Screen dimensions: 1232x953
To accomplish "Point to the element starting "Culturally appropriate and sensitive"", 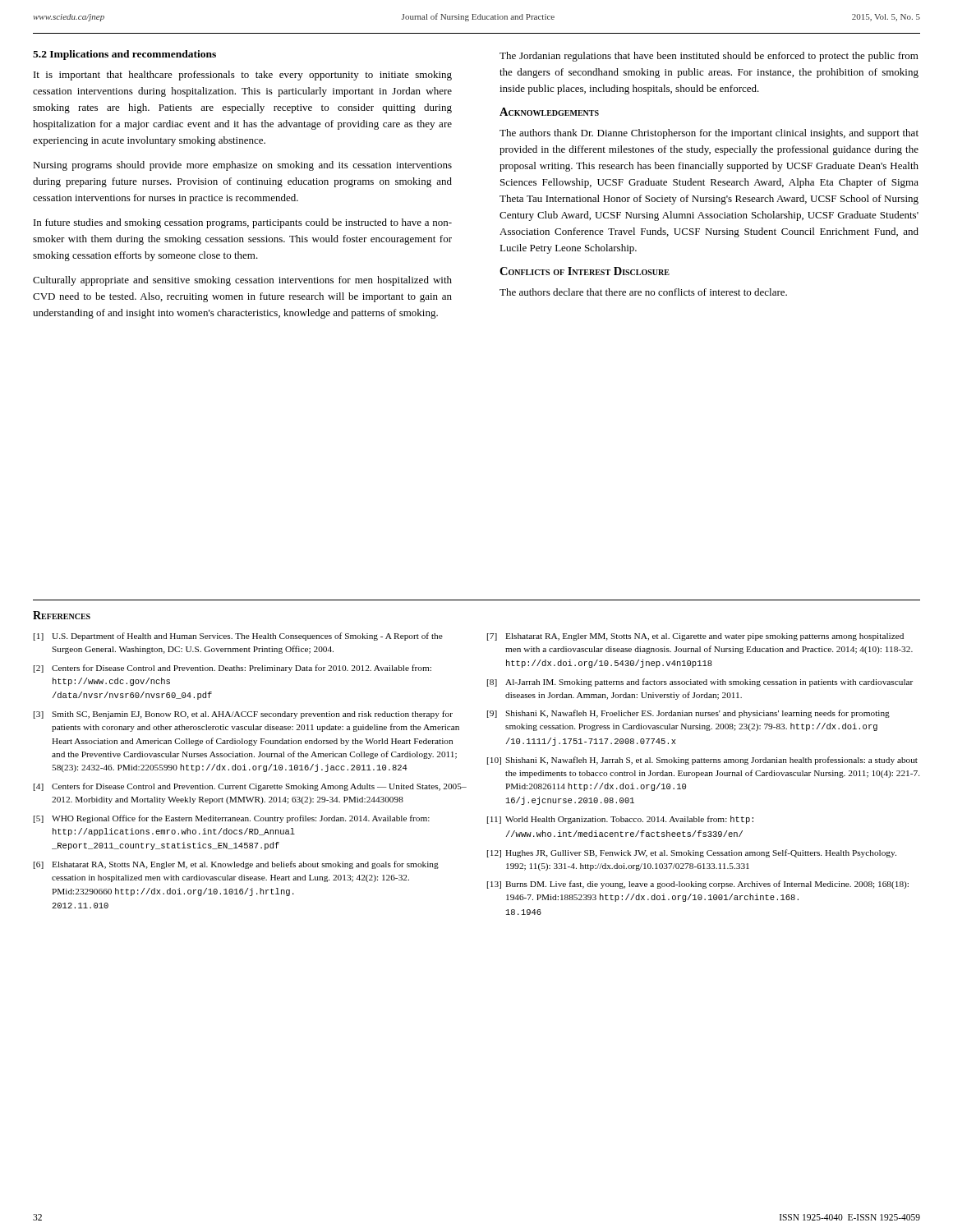I will (242, 296).
